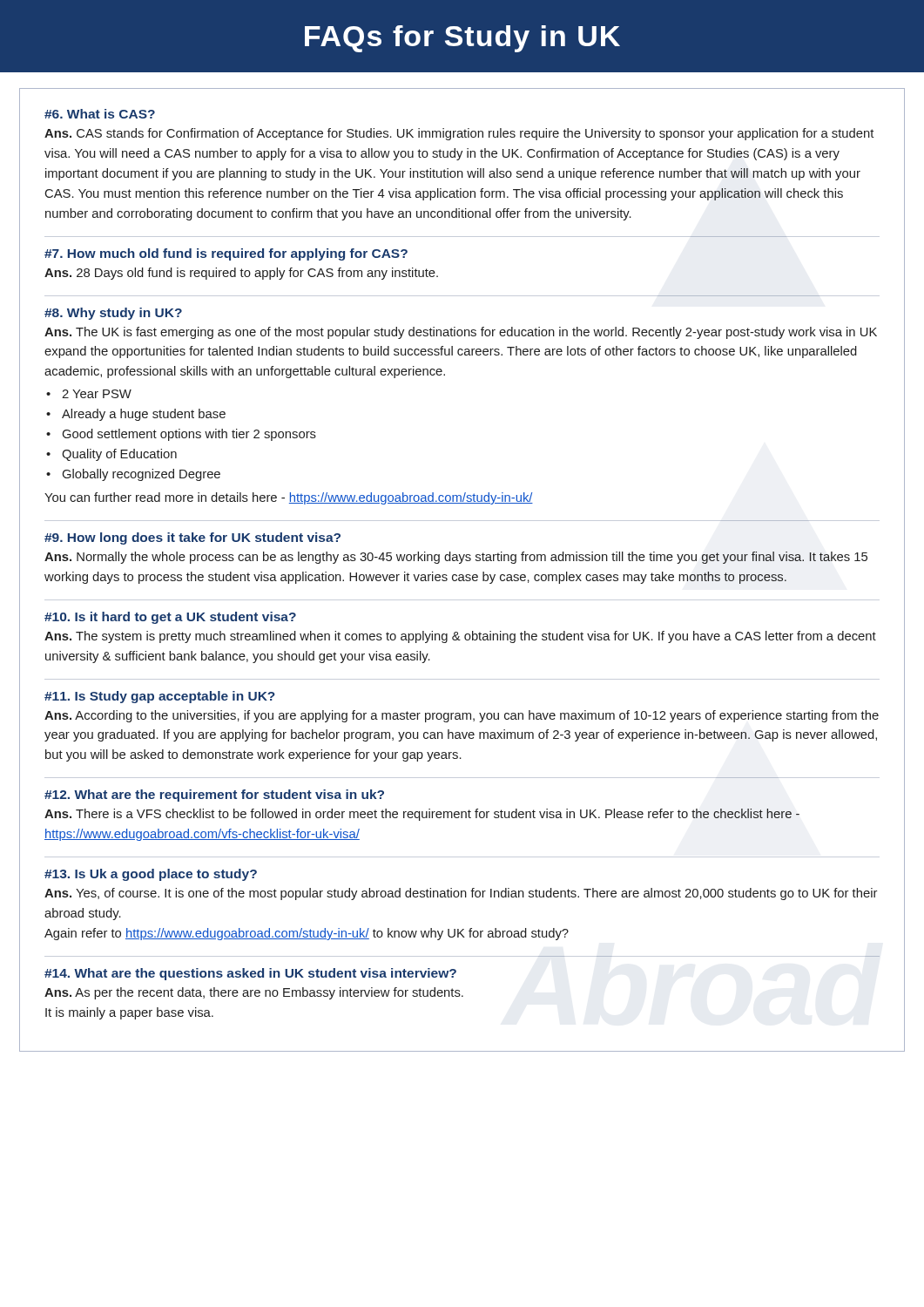Select the section header with the text "#14. What are the questions asked in"
The width and height of the screenshot is (924, 1307).
tap(462, 994)
